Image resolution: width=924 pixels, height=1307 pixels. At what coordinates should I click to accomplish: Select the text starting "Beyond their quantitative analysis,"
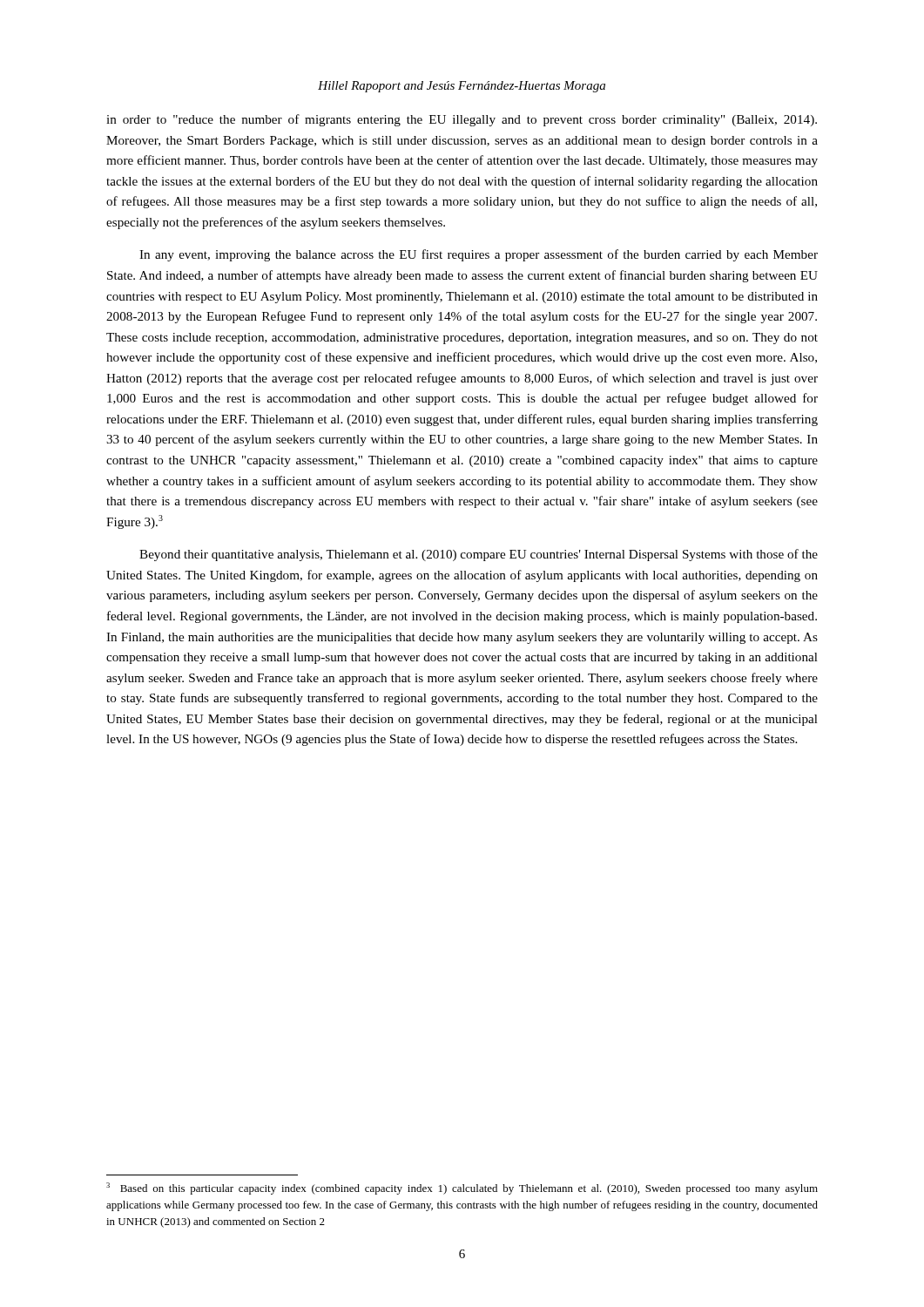click(462, 647)
